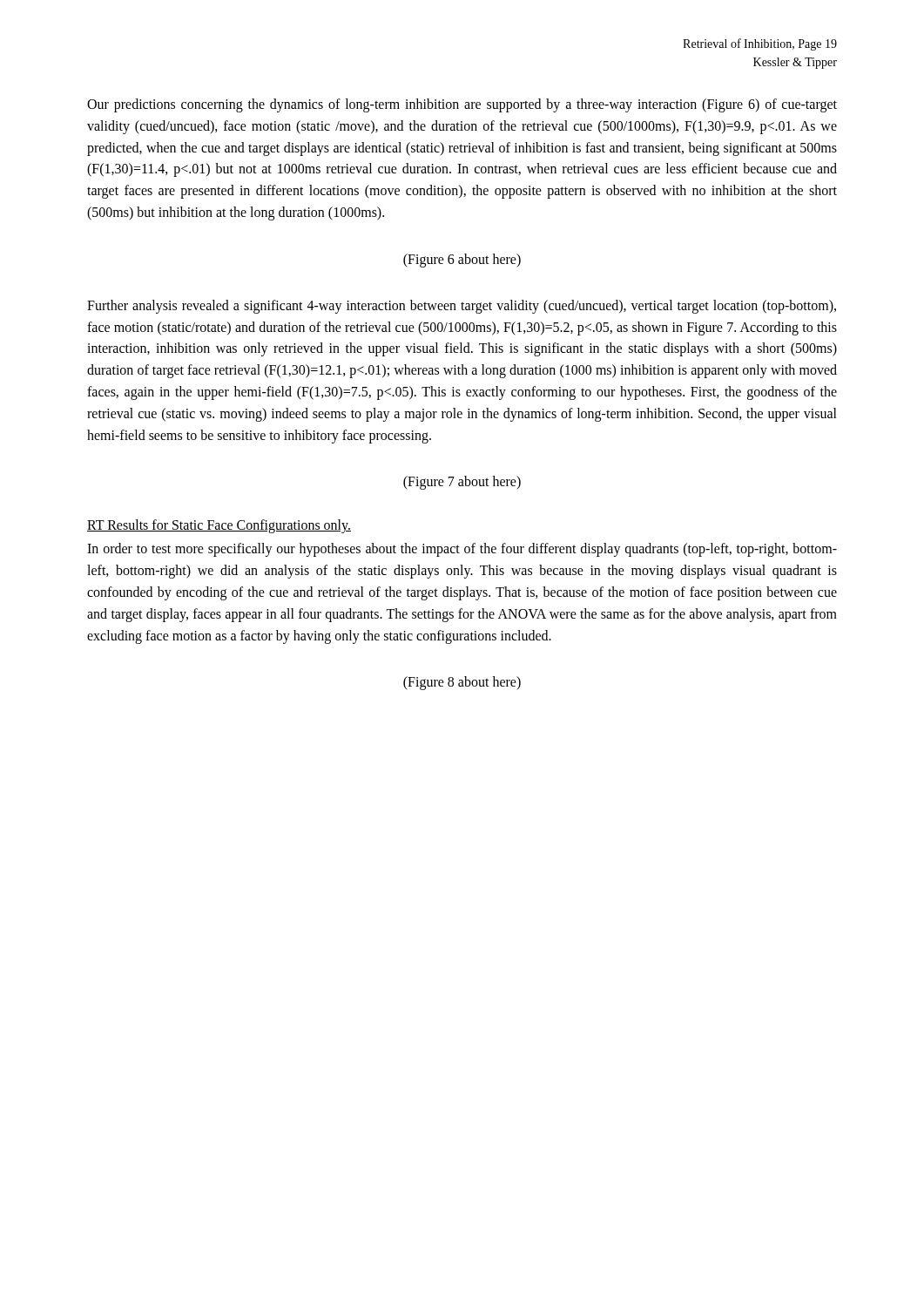Locate the text block containing "Further analysis revealed a significant 4-way"
Viewport: 924px width, 1307px height.
click(462, 370)
